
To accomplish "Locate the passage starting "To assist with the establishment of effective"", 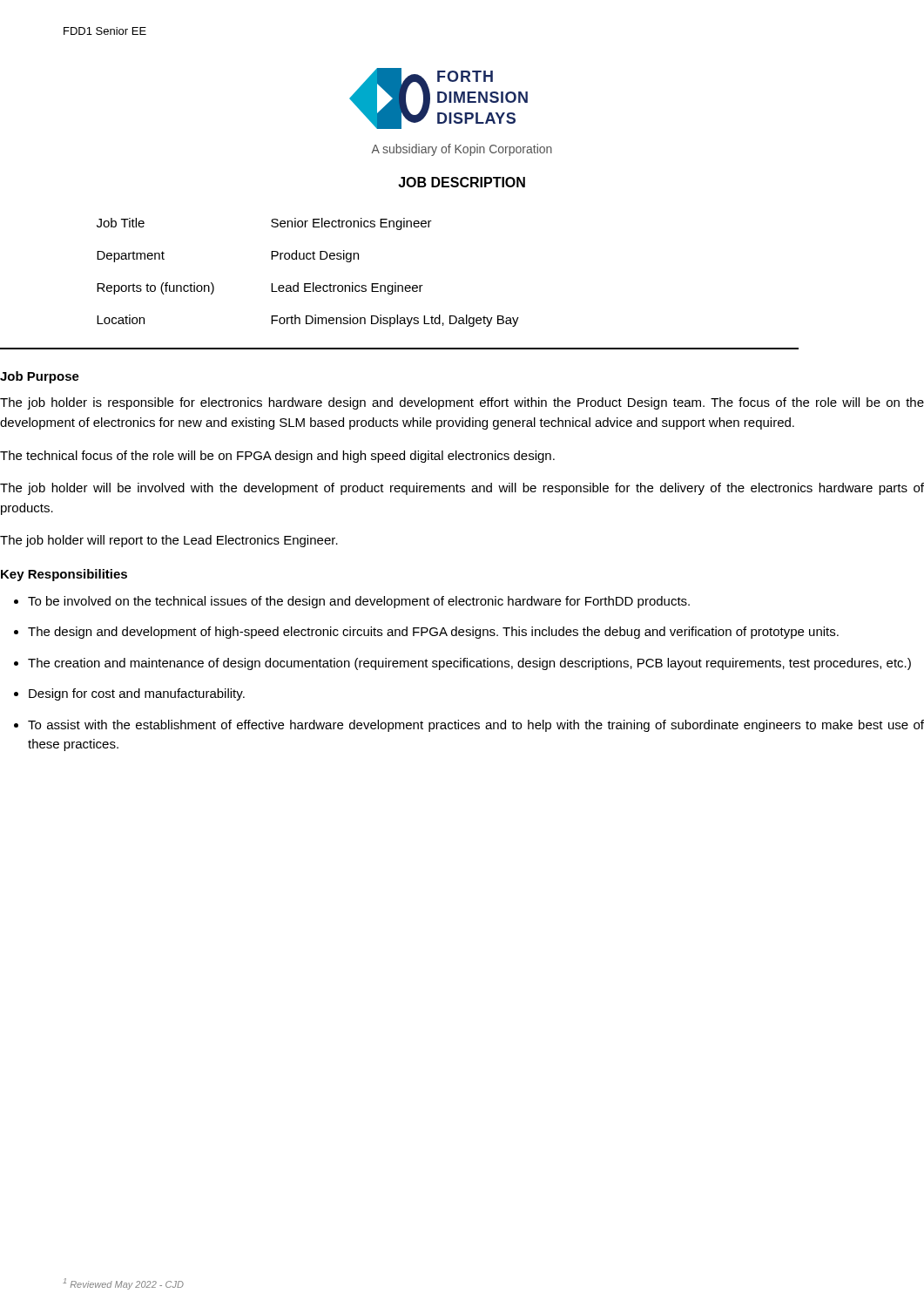I will [476, 734].
